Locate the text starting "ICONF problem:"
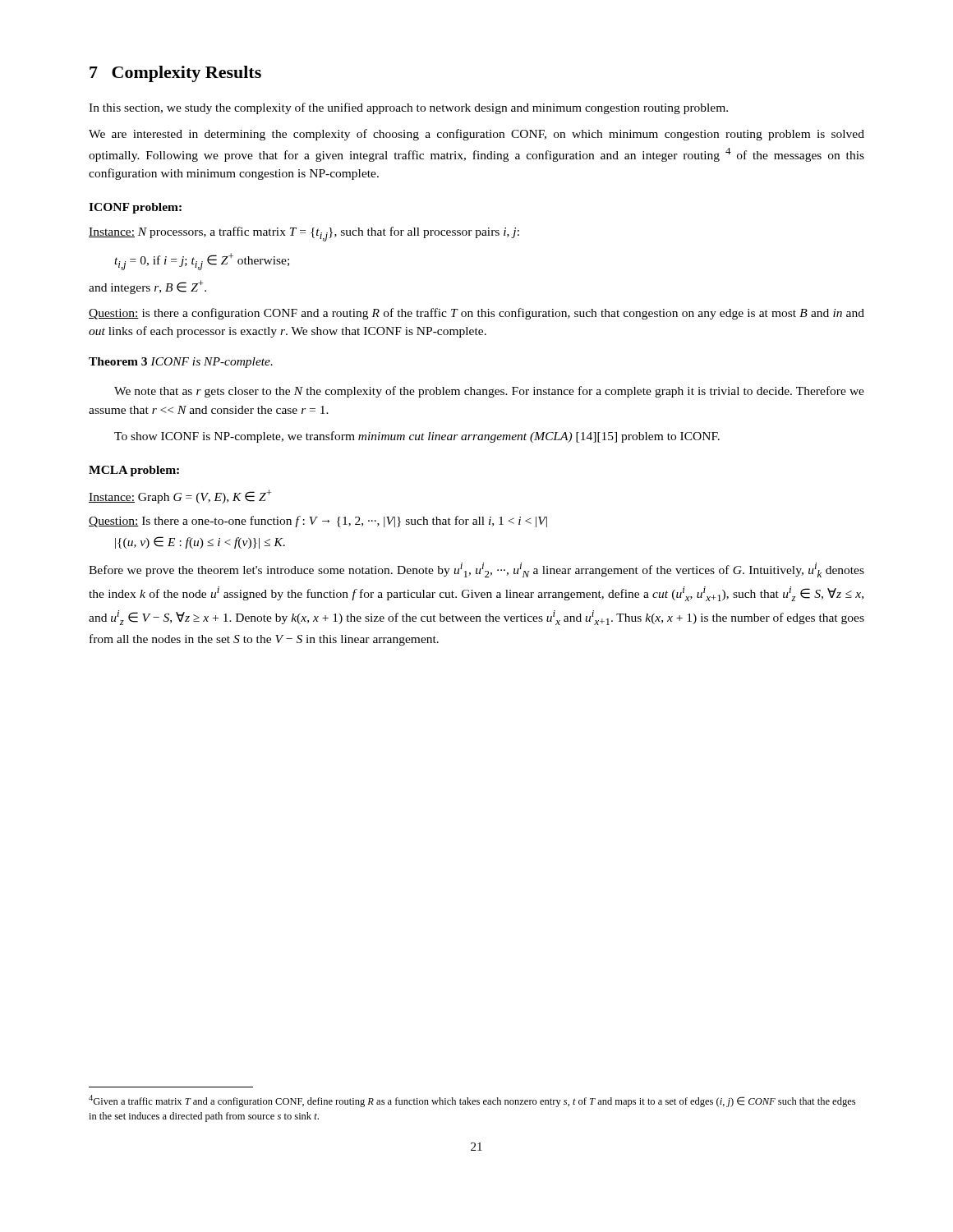 (x=136, y=206)
